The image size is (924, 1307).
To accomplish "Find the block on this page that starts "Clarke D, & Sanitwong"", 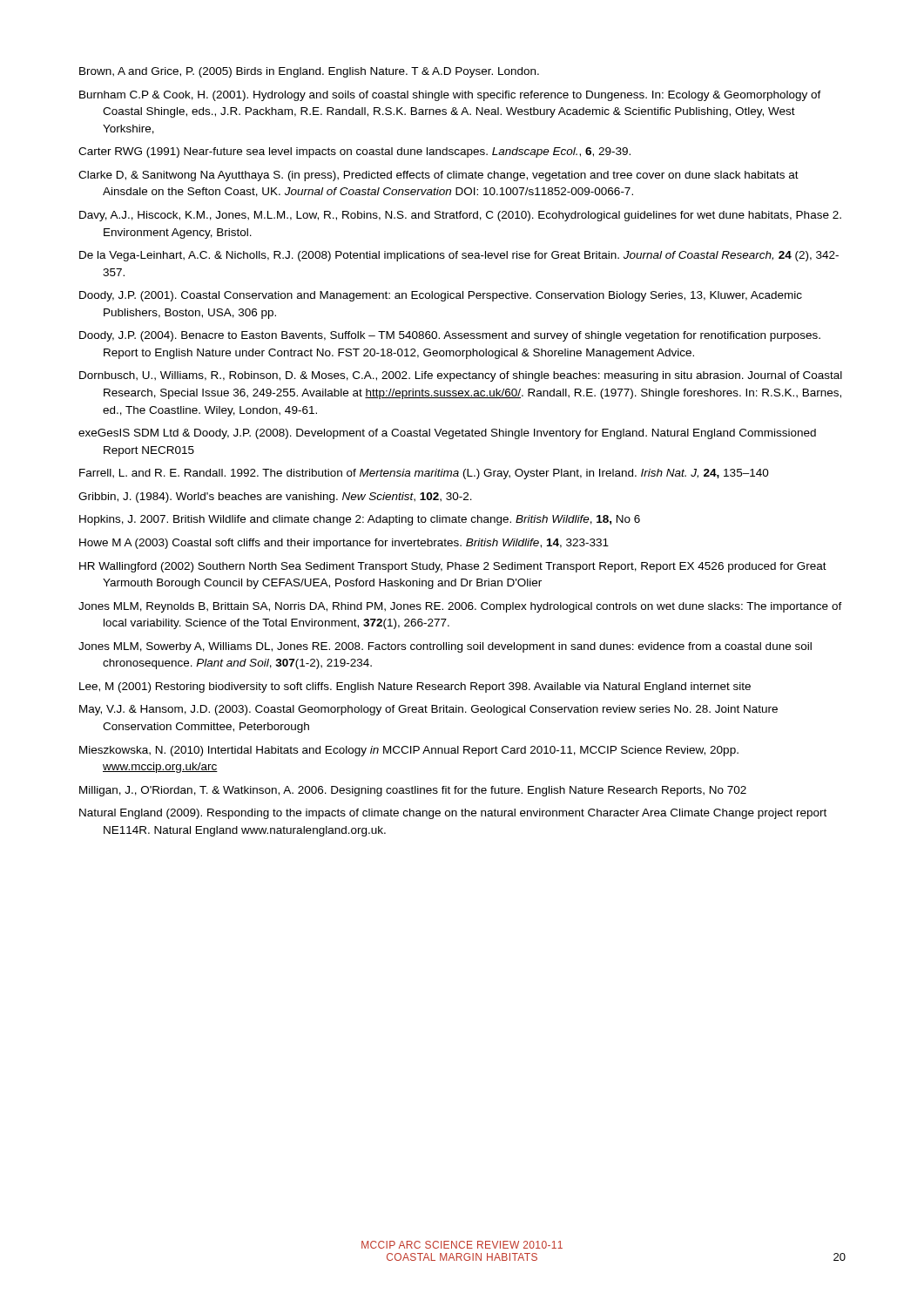I will pyautogui.click(x=438, y=183).
